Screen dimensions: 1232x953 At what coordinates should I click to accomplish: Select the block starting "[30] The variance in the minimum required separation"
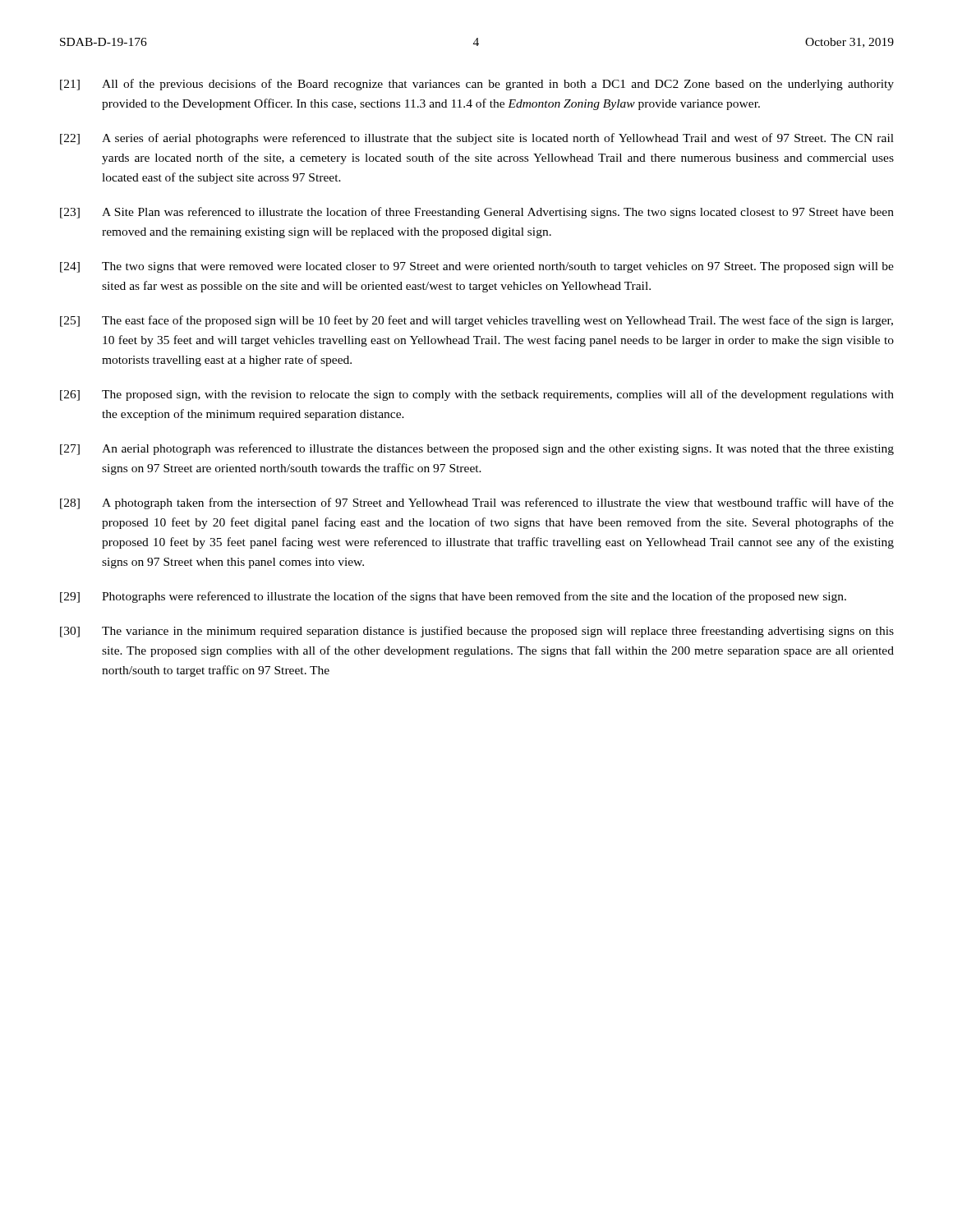(476, 651)
